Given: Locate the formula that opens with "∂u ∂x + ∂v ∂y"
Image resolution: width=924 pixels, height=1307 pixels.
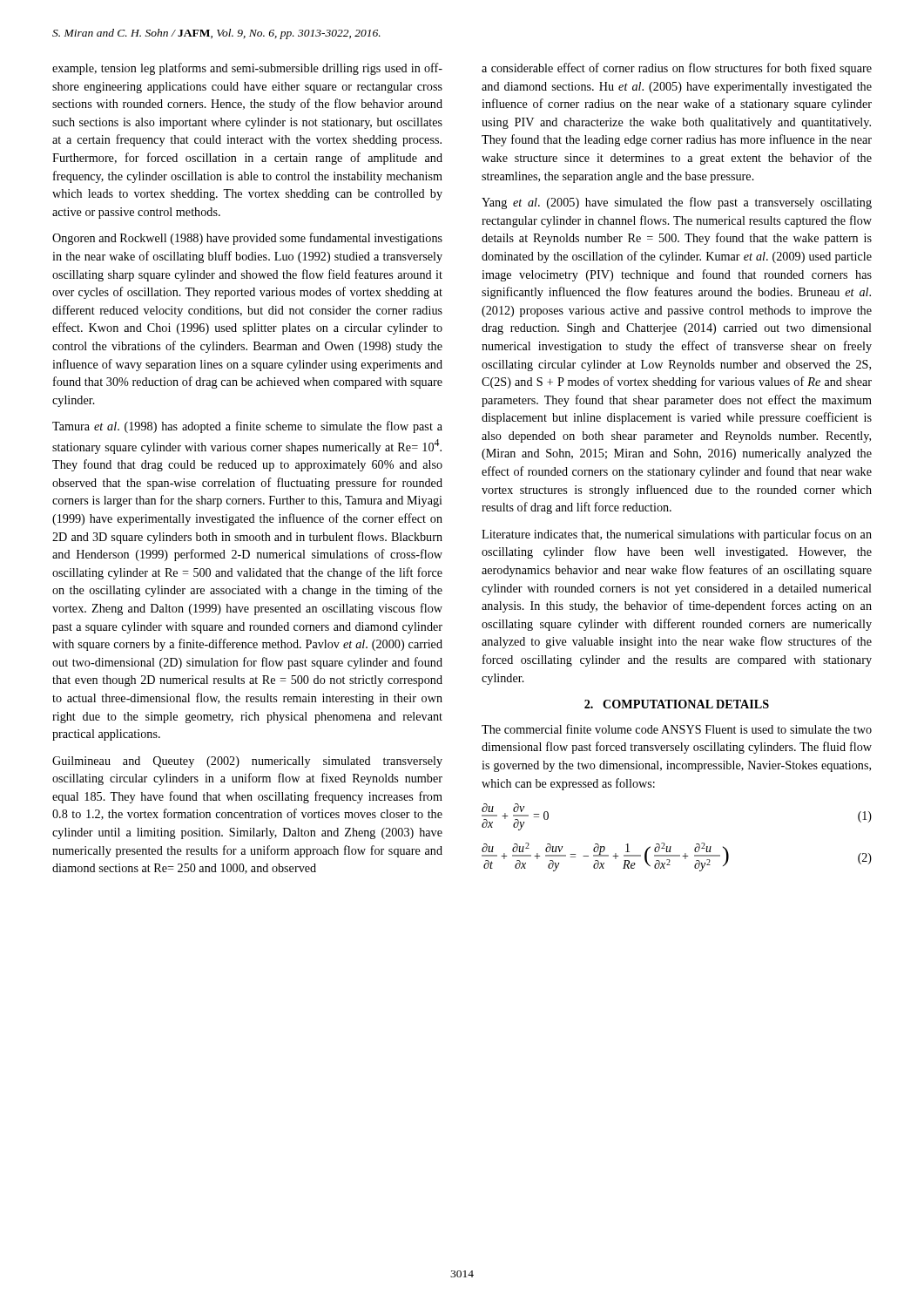Looking at the screenshot, I should (520, 816).
